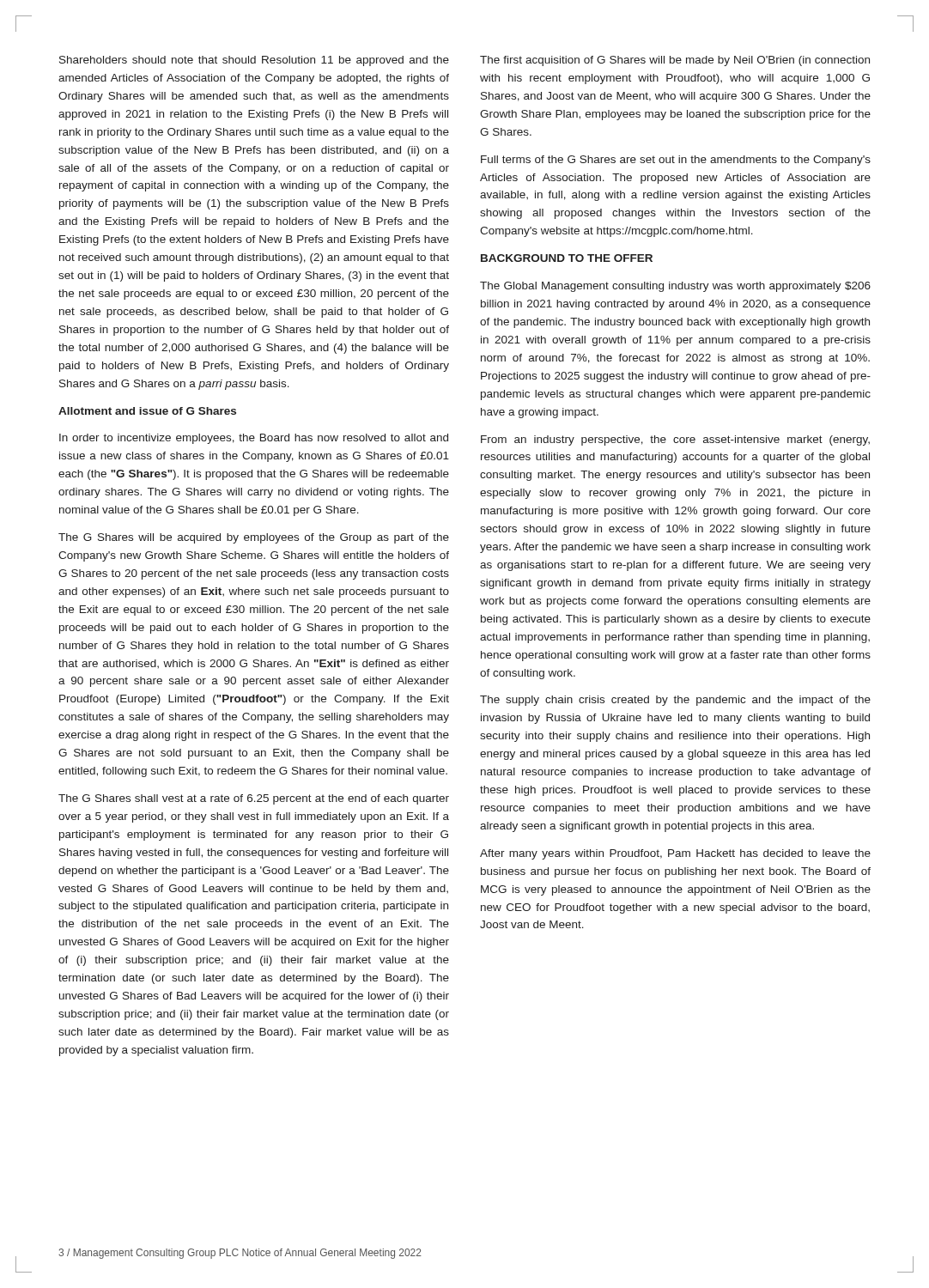Click on the region starting "The supply chain crisis"
The width and height of the screenshot is (929, 1288).
point(675,763)
